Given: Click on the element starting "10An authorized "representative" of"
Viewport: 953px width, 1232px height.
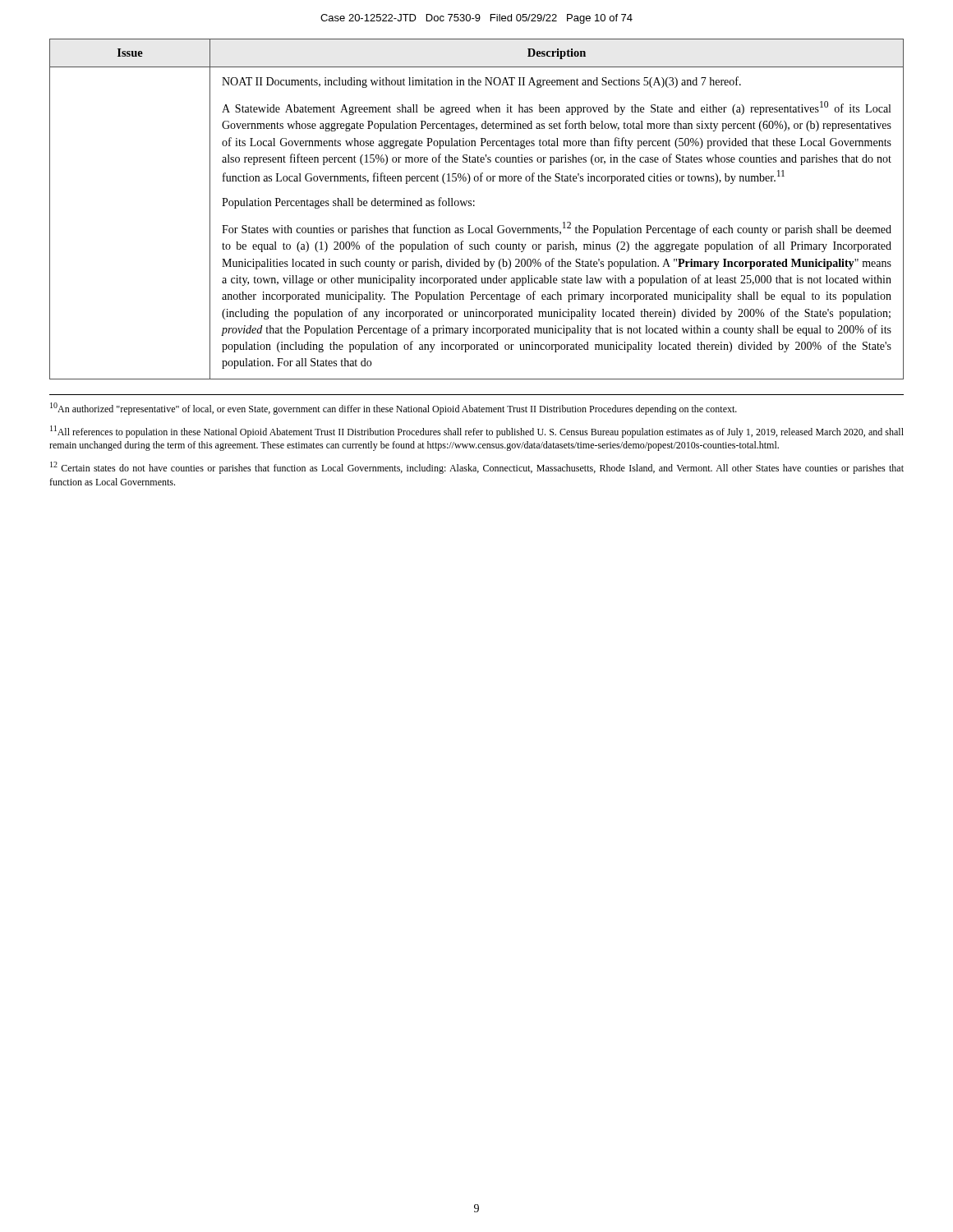Looking at the screenshot, I should [393, 408].
